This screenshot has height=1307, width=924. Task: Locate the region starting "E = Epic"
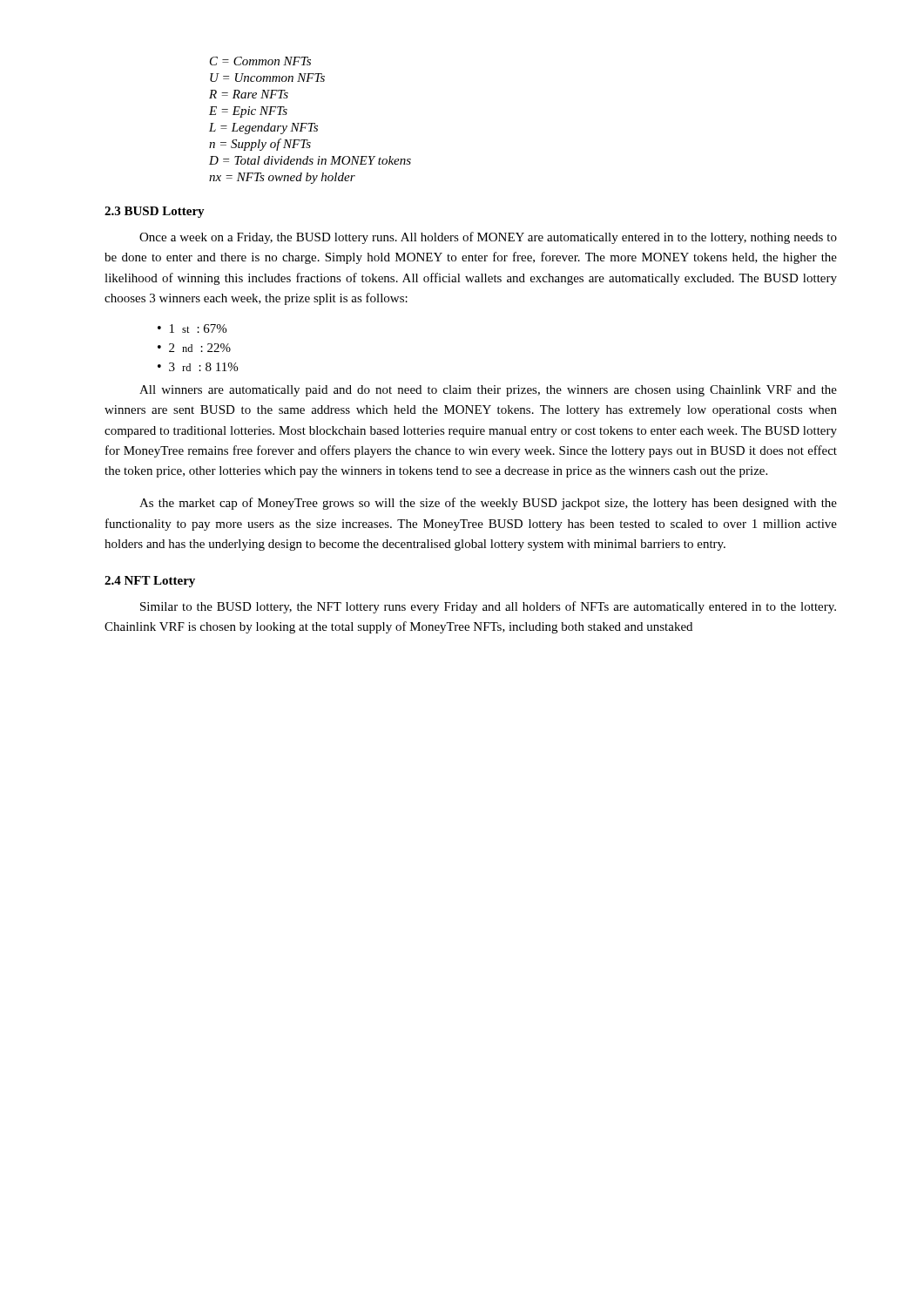tap(248, 111)
